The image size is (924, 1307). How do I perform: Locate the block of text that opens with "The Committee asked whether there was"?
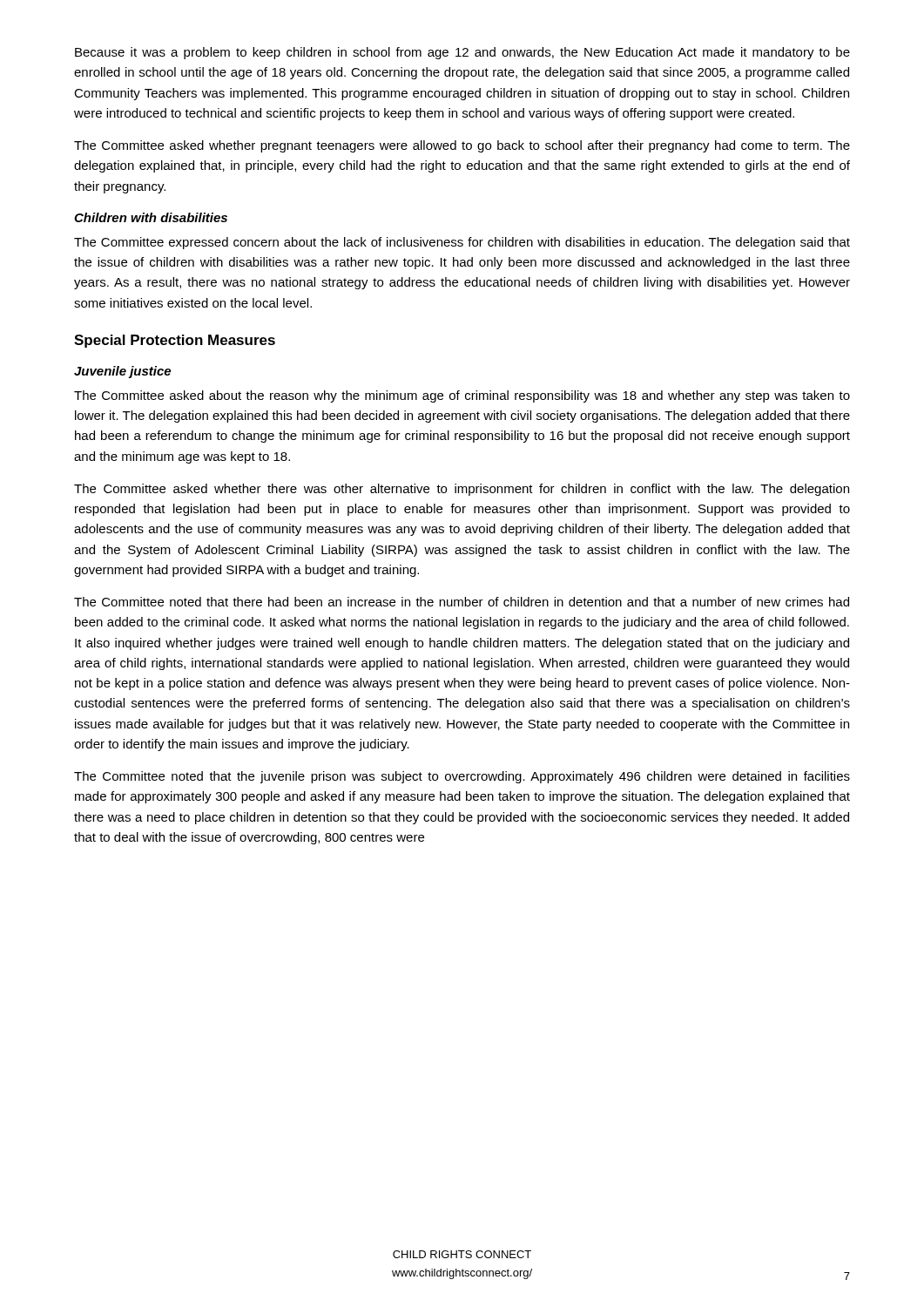pyautogui.click(x=462, y=529)
